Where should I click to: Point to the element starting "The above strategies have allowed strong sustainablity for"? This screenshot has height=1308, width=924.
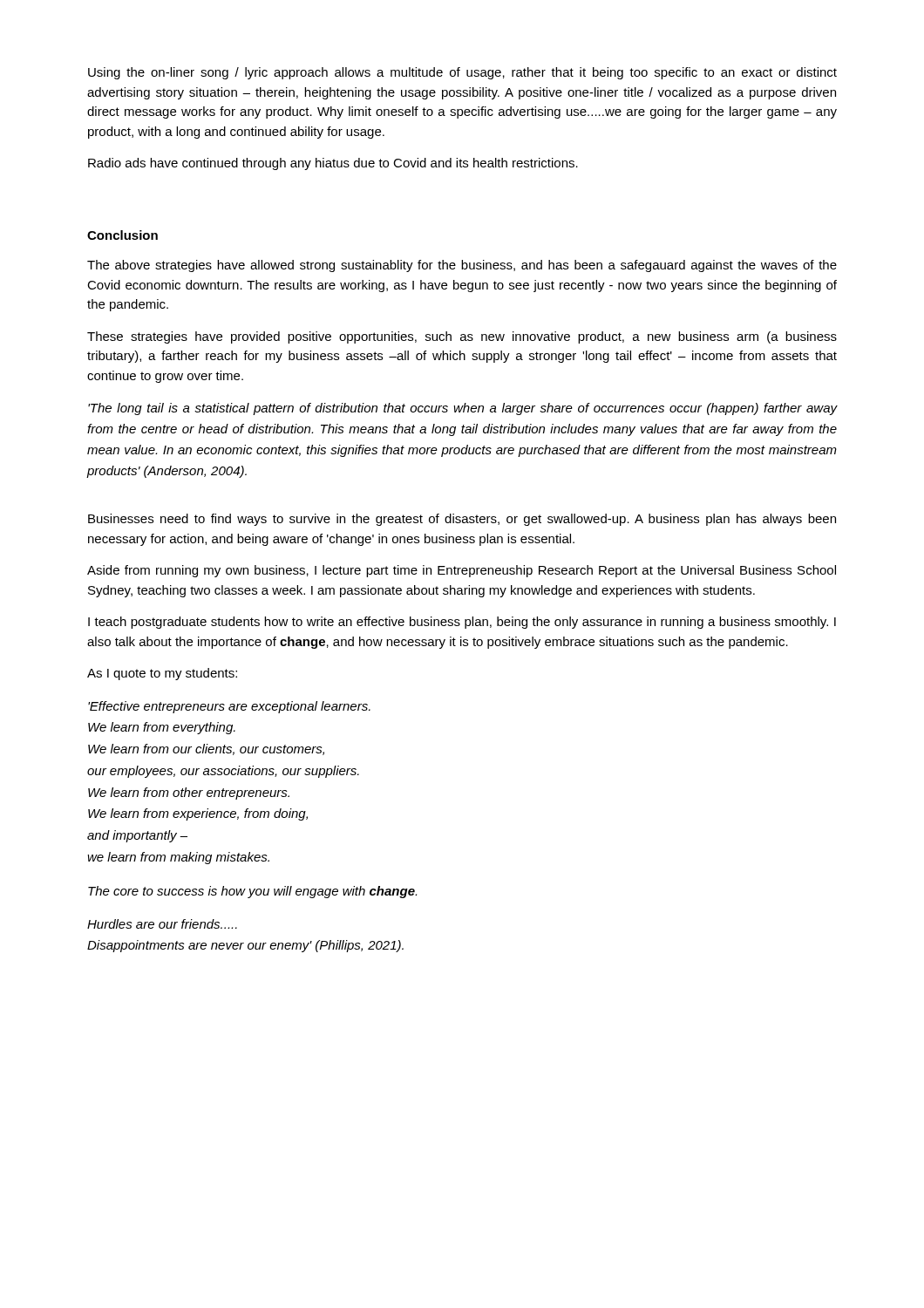(x=462, y=285)
